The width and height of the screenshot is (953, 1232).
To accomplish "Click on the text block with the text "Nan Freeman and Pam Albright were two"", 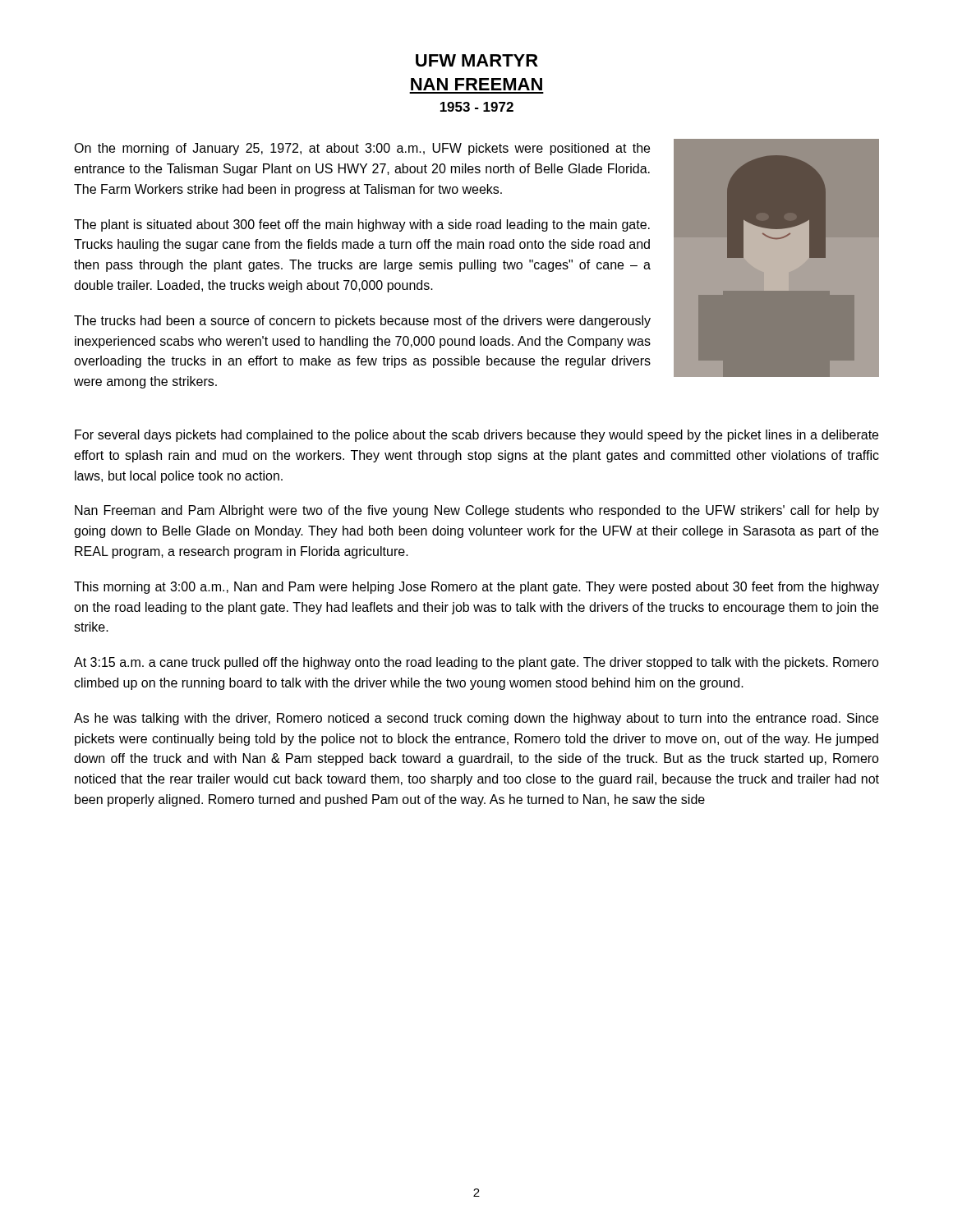I will [x=476, y=532].
